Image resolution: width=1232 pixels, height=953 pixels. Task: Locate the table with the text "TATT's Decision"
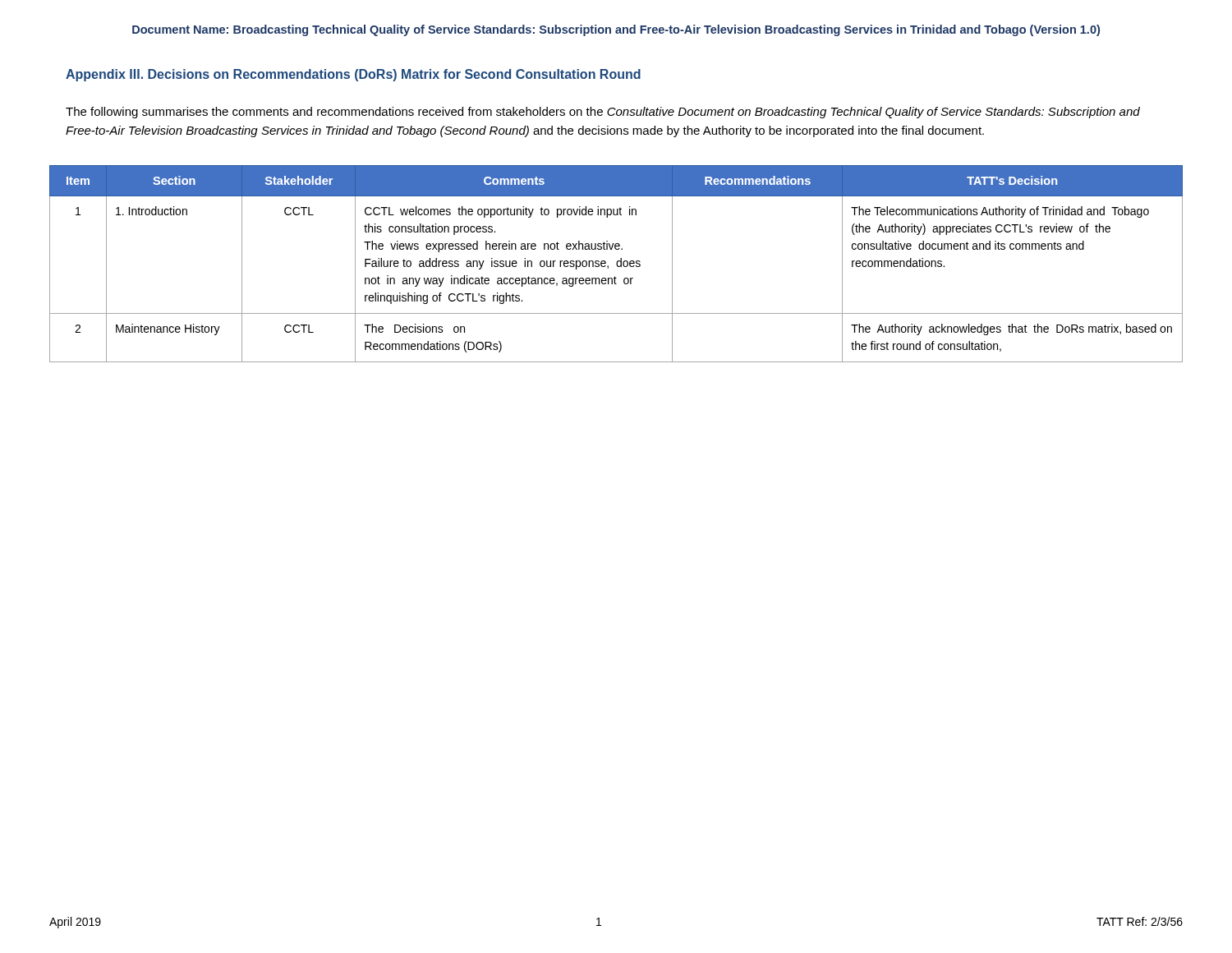tap(616, 251)
